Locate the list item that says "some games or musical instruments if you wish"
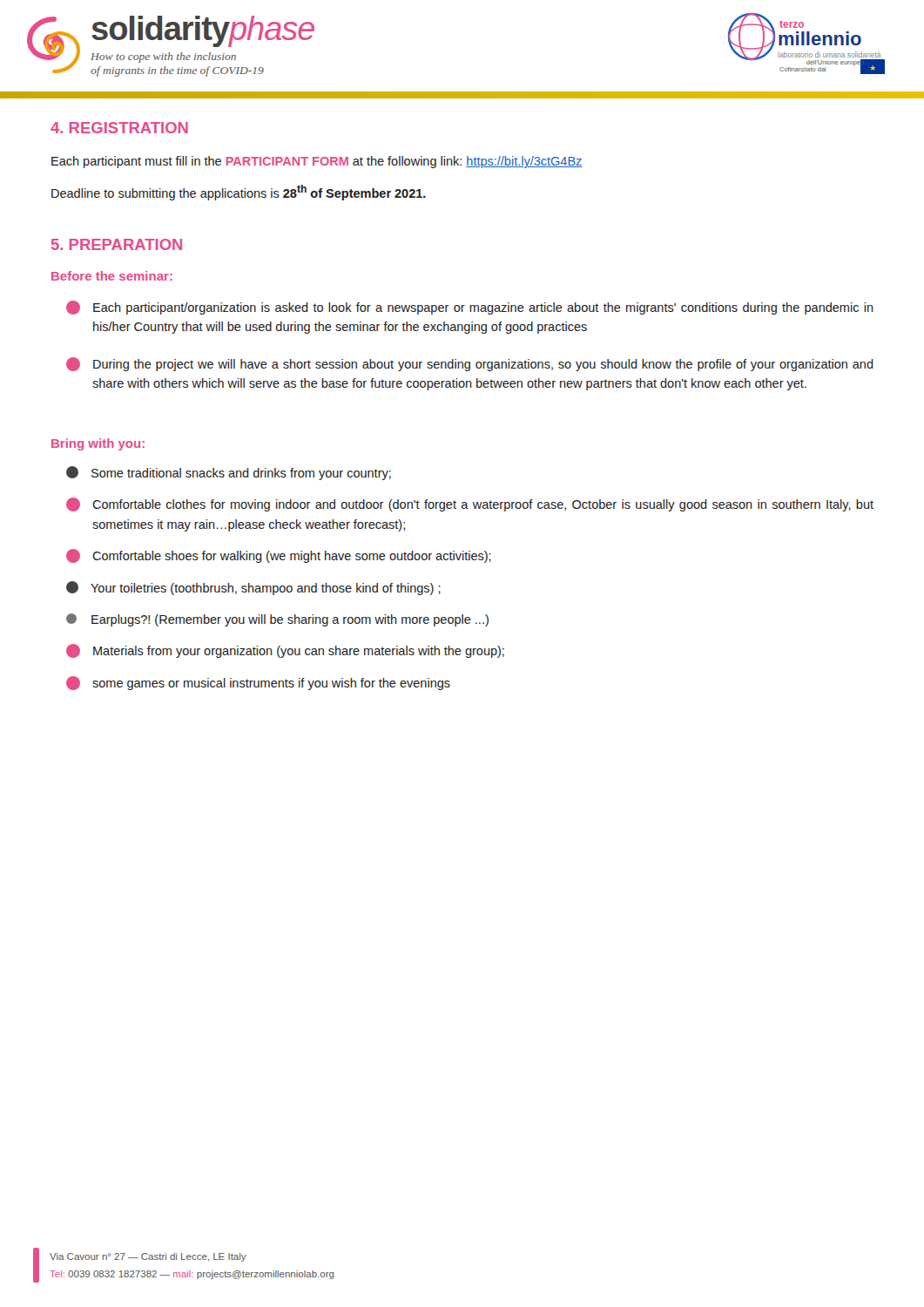This screenshot has height=1307, width=924. tap(258, 683)
